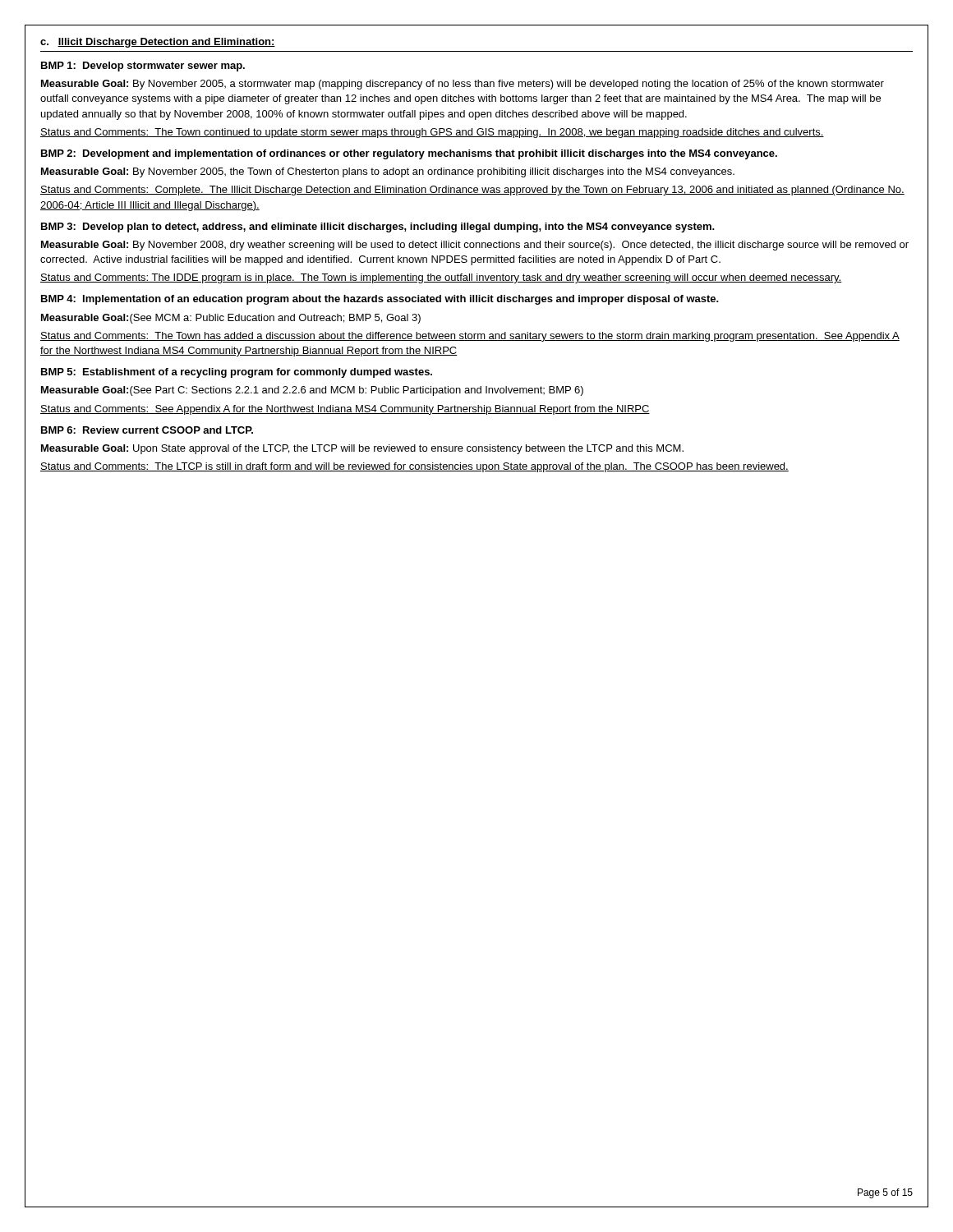
Task: Navigate to the passage starting "Measurable Goal: Upon State approval"
Action: pyautogui.click(x=362, y=448)
